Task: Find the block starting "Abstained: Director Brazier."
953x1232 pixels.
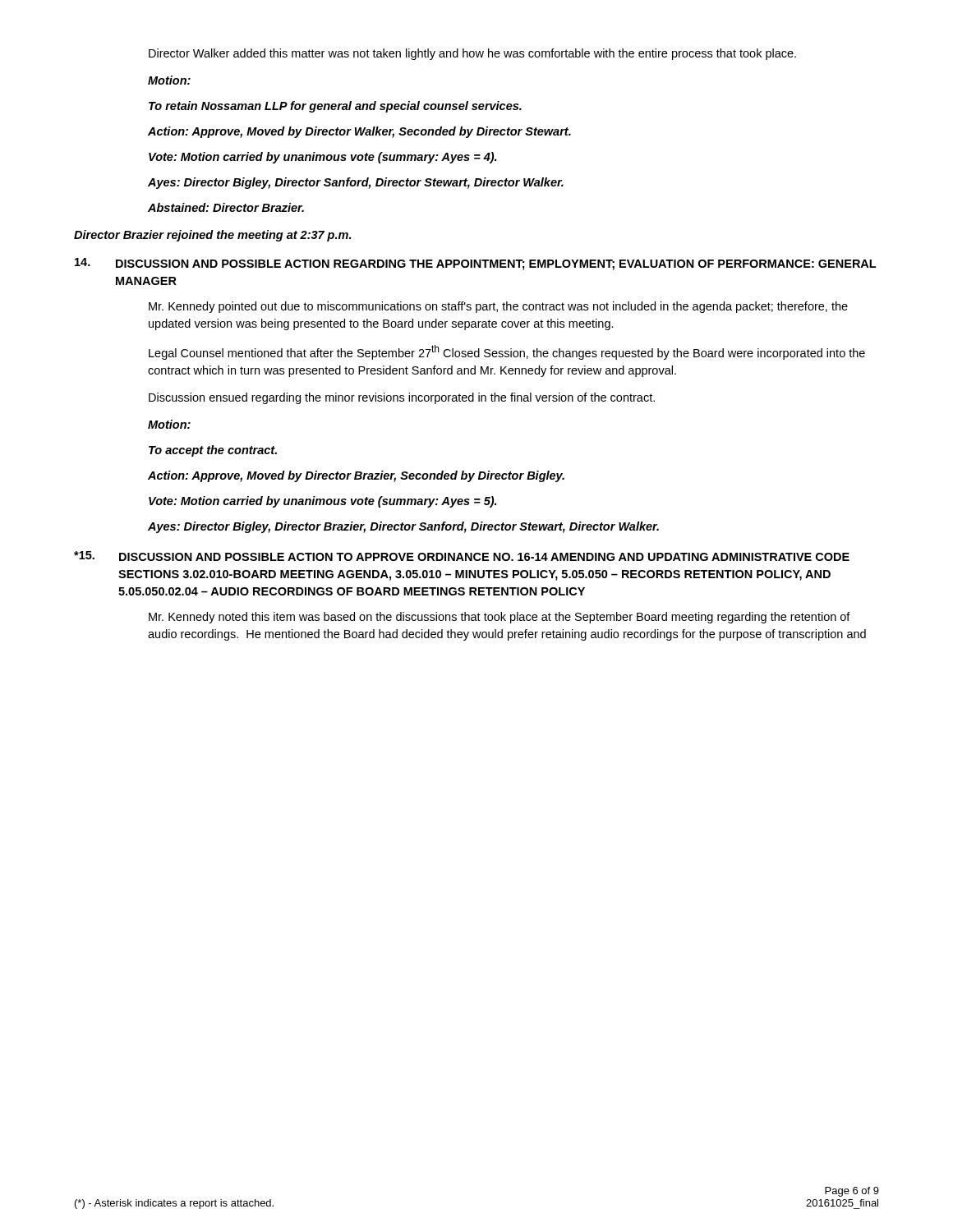Action: click(x=226, y=207)
